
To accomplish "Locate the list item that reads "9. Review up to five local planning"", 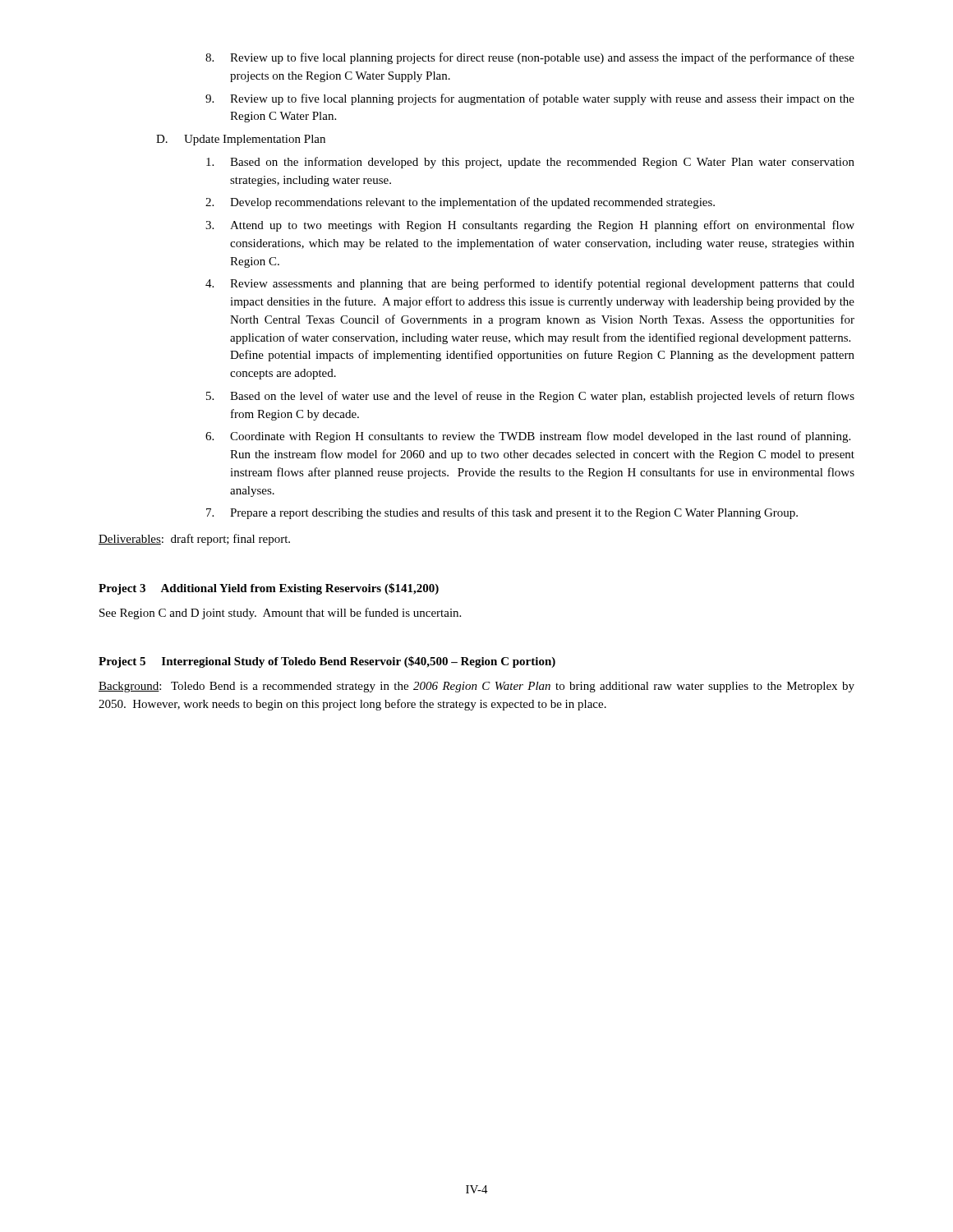I will point(530,108).
